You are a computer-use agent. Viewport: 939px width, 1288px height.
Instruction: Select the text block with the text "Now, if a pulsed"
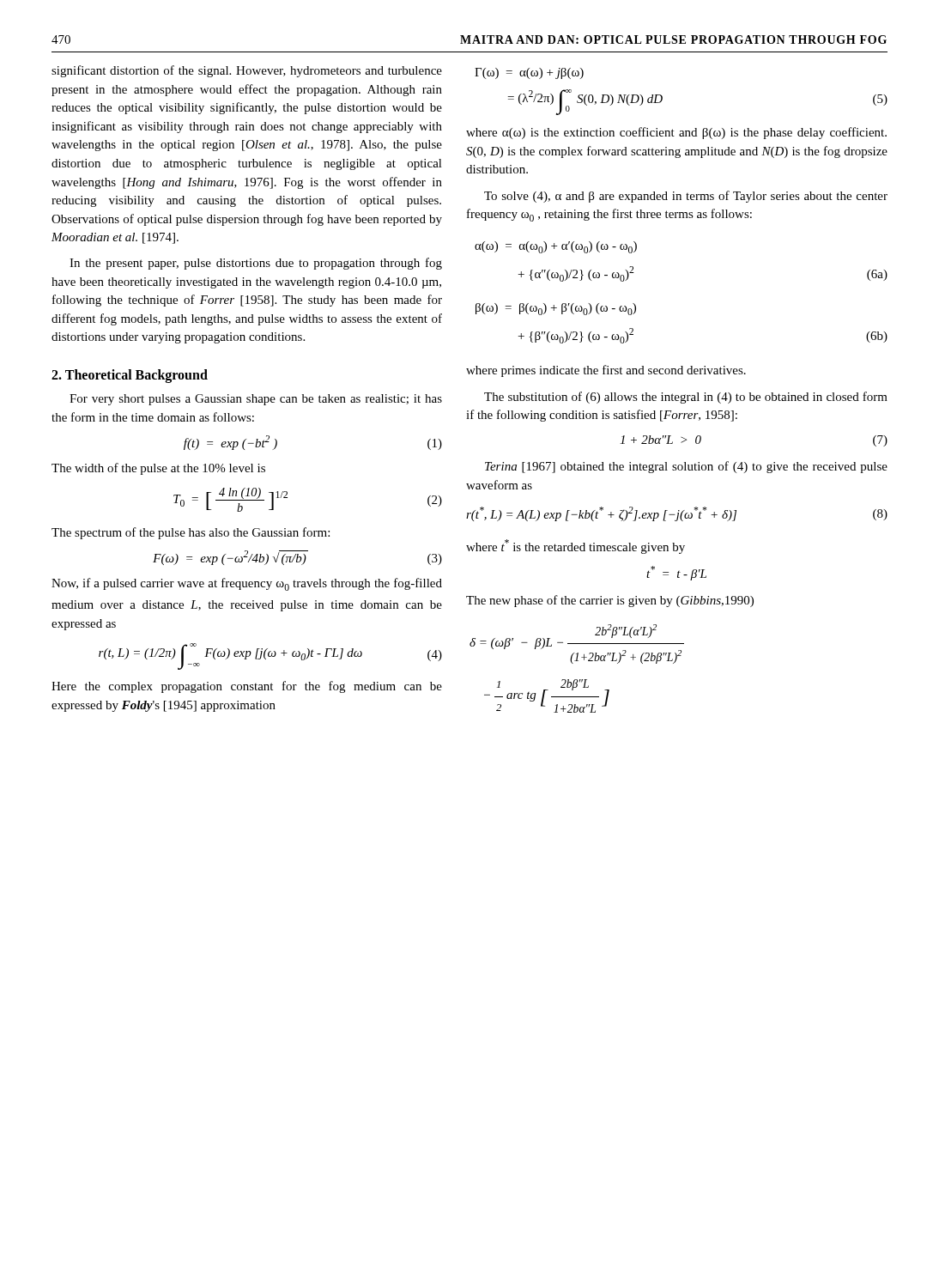tap(247, 604)
